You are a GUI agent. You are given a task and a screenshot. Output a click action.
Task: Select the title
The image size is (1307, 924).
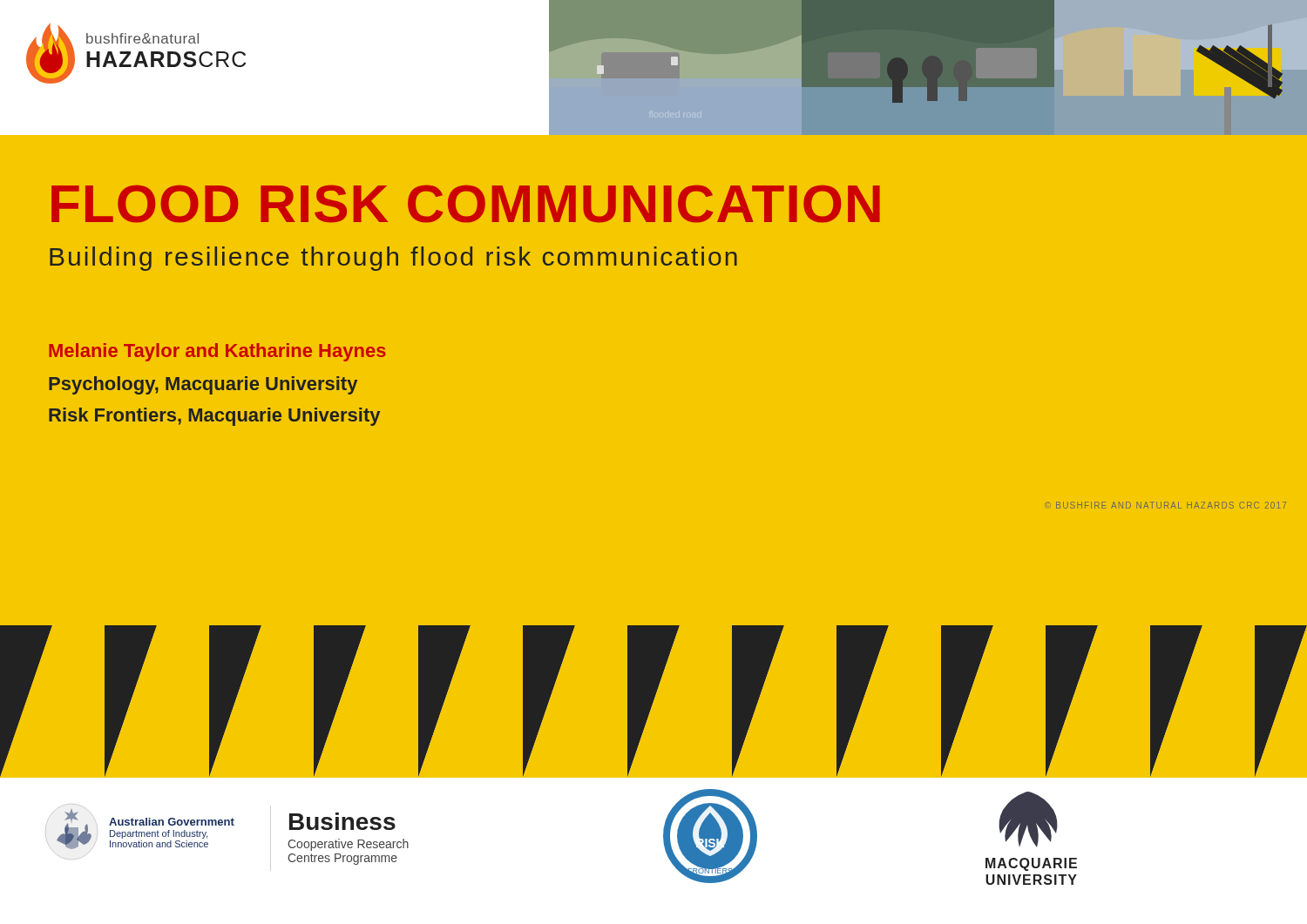[x=466, y=203]
